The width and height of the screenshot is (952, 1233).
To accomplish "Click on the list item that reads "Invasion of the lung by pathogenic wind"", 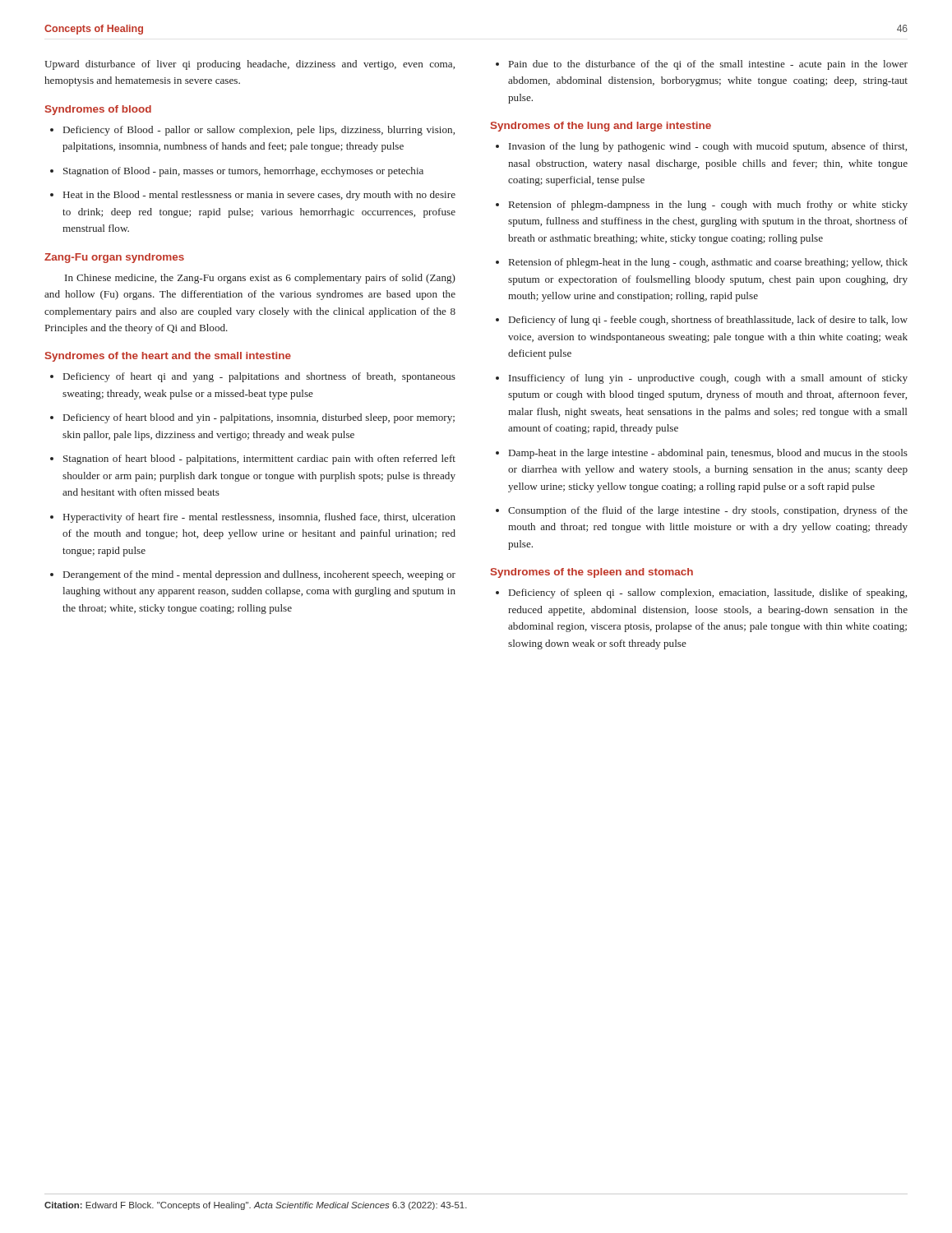I will tap(708, 163).
